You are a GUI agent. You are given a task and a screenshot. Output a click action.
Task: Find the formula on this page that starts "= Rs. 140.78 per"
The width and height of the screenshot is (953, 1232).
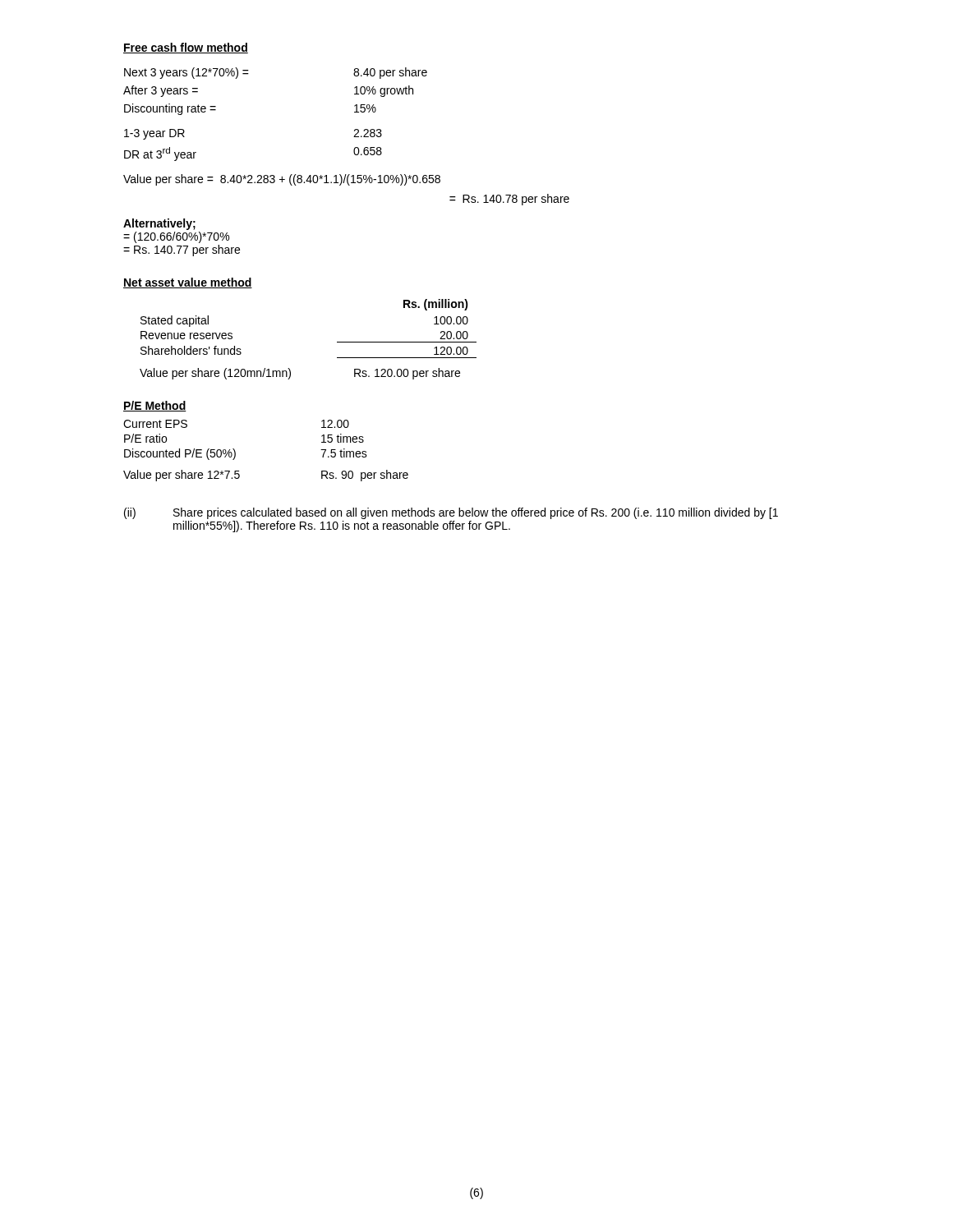point(509,198)
